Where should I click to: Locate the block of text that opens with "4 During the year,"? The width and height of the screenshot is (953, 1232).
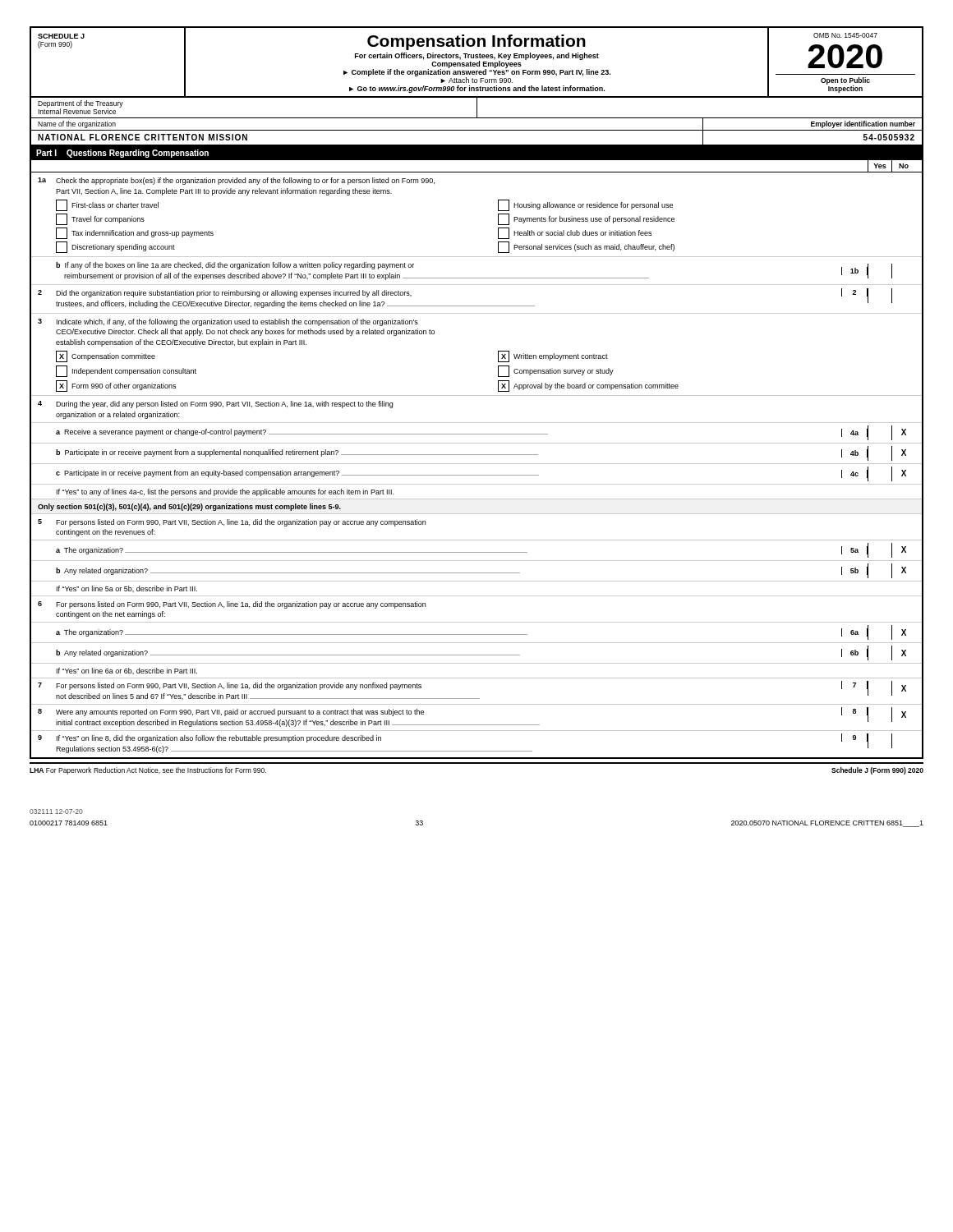coord(215,405)
